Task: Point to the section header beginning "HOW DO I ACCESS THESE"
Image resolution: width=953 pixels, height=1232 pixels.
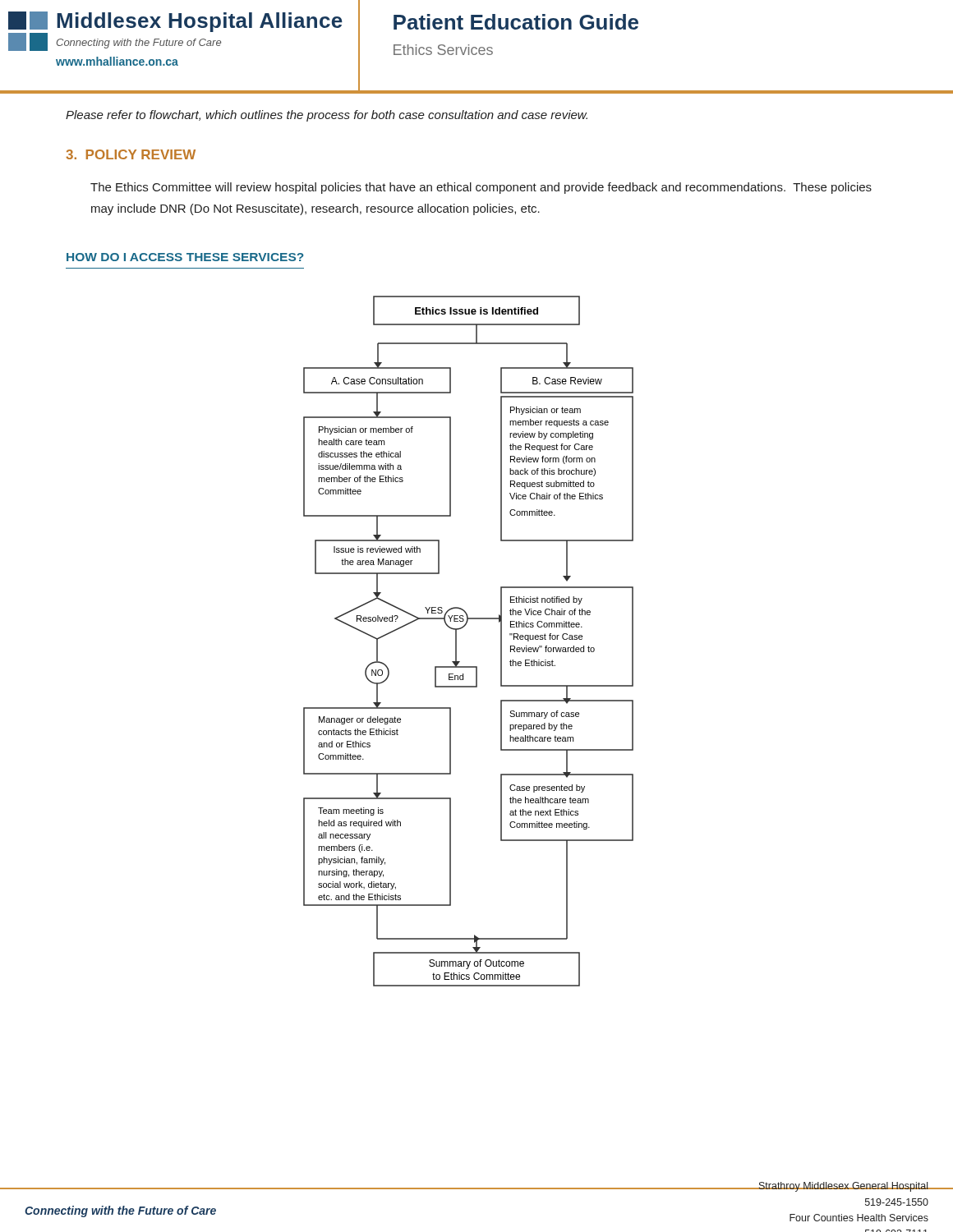Action: click(x=185, y=257)
